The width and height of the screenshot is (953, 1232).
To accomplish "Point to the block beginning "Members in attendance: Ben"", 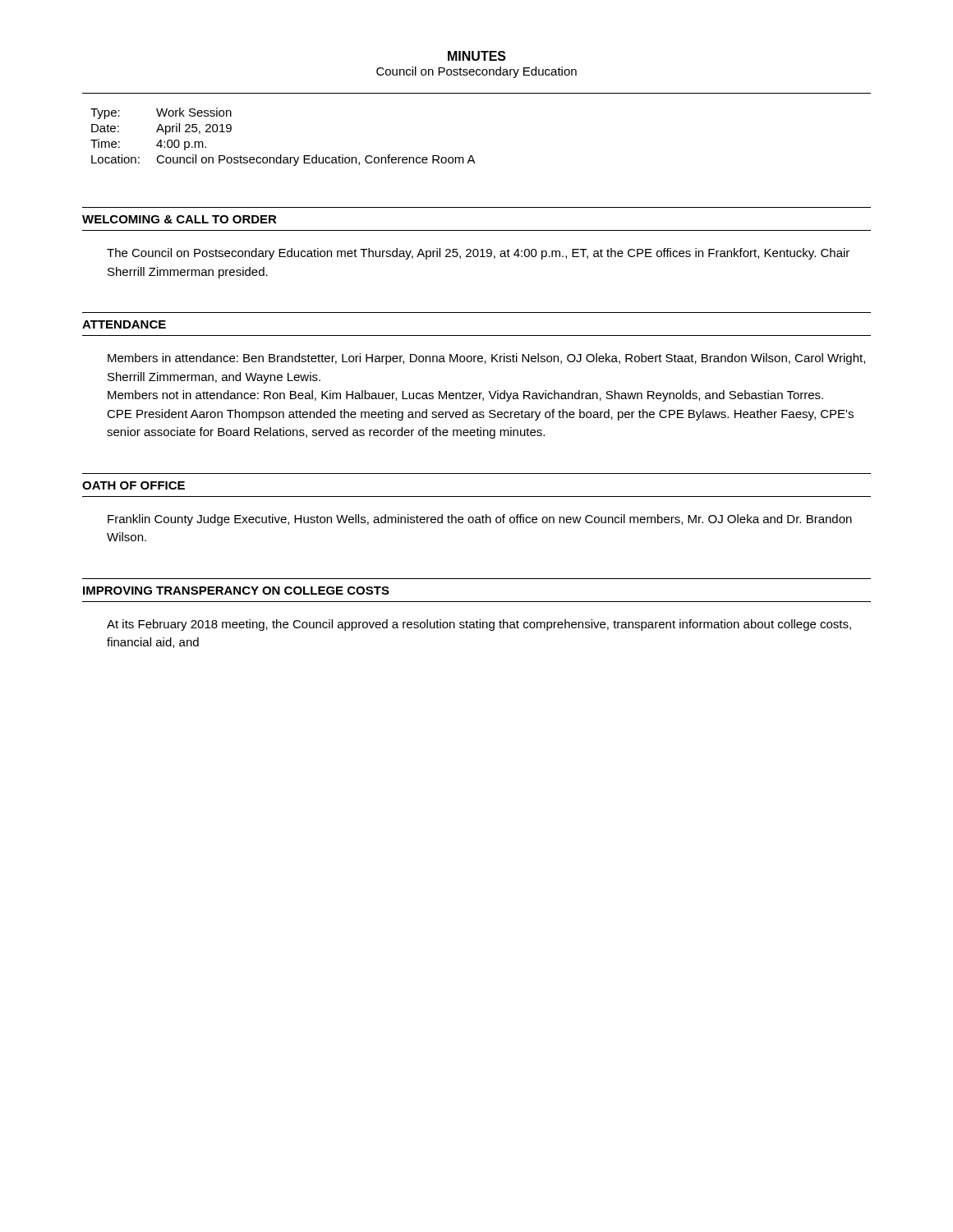I will pos(489,368).
